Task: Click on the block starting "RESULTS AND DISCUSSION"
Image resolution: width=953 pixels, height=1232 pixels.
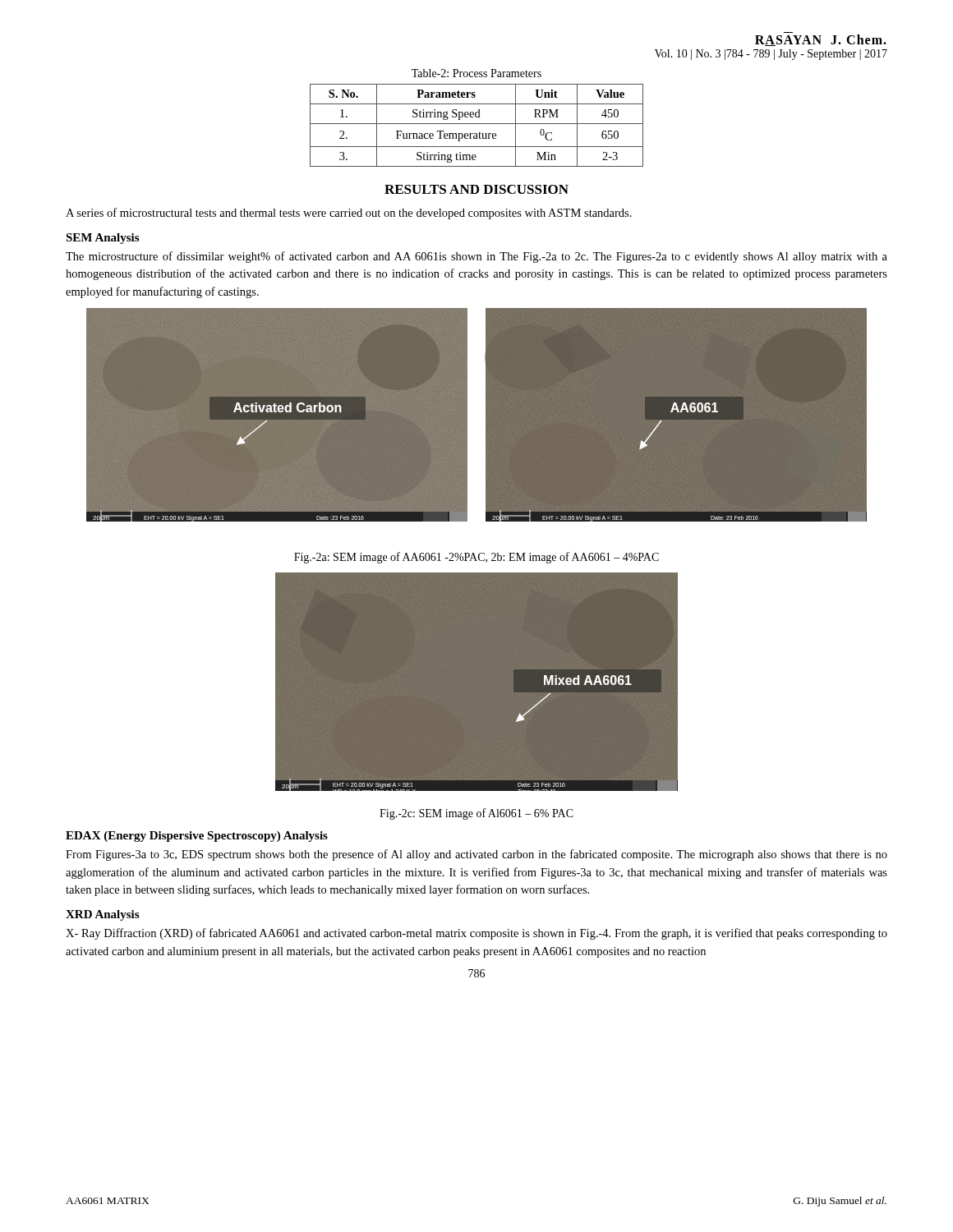Action: click(x=476, y=189)
